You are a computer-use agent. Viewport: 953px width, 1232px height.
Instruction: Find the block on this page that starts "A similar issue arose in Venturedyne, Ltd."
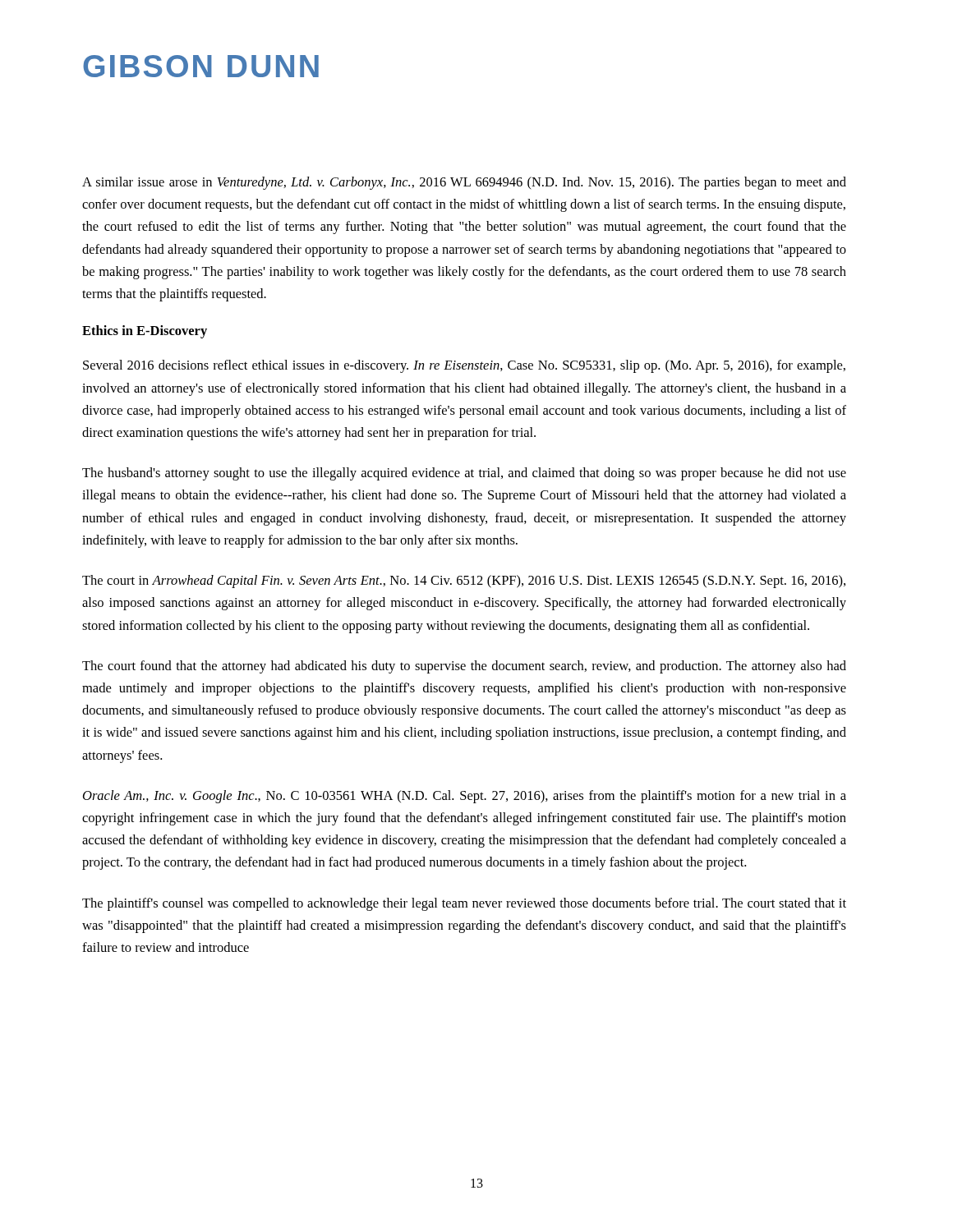464,238
